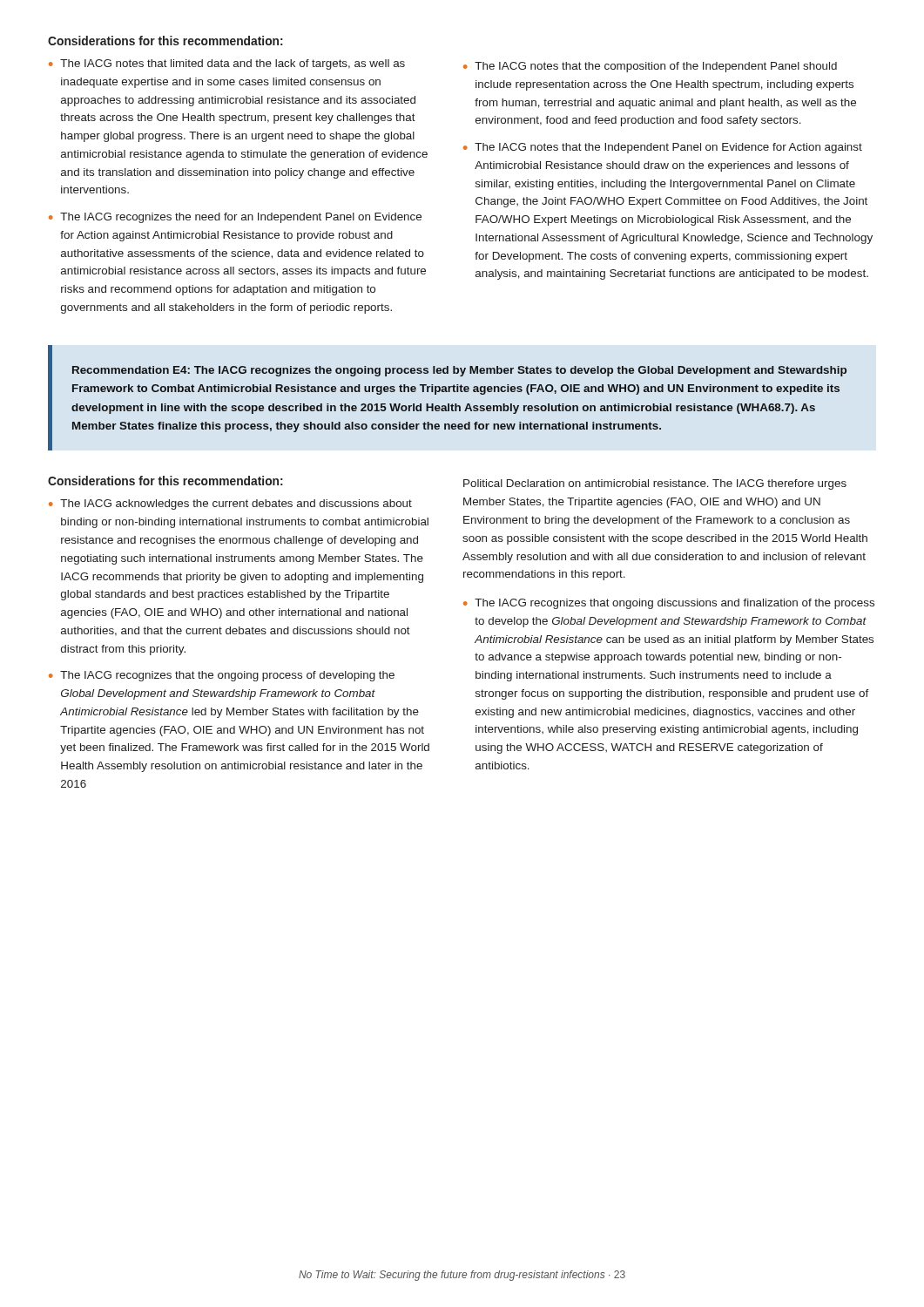The width and height of the screenshot is (924, 1307).
Task: Find the block on this page that starts "• The IACG notes that the Independent Panel"
Action: 669,211
